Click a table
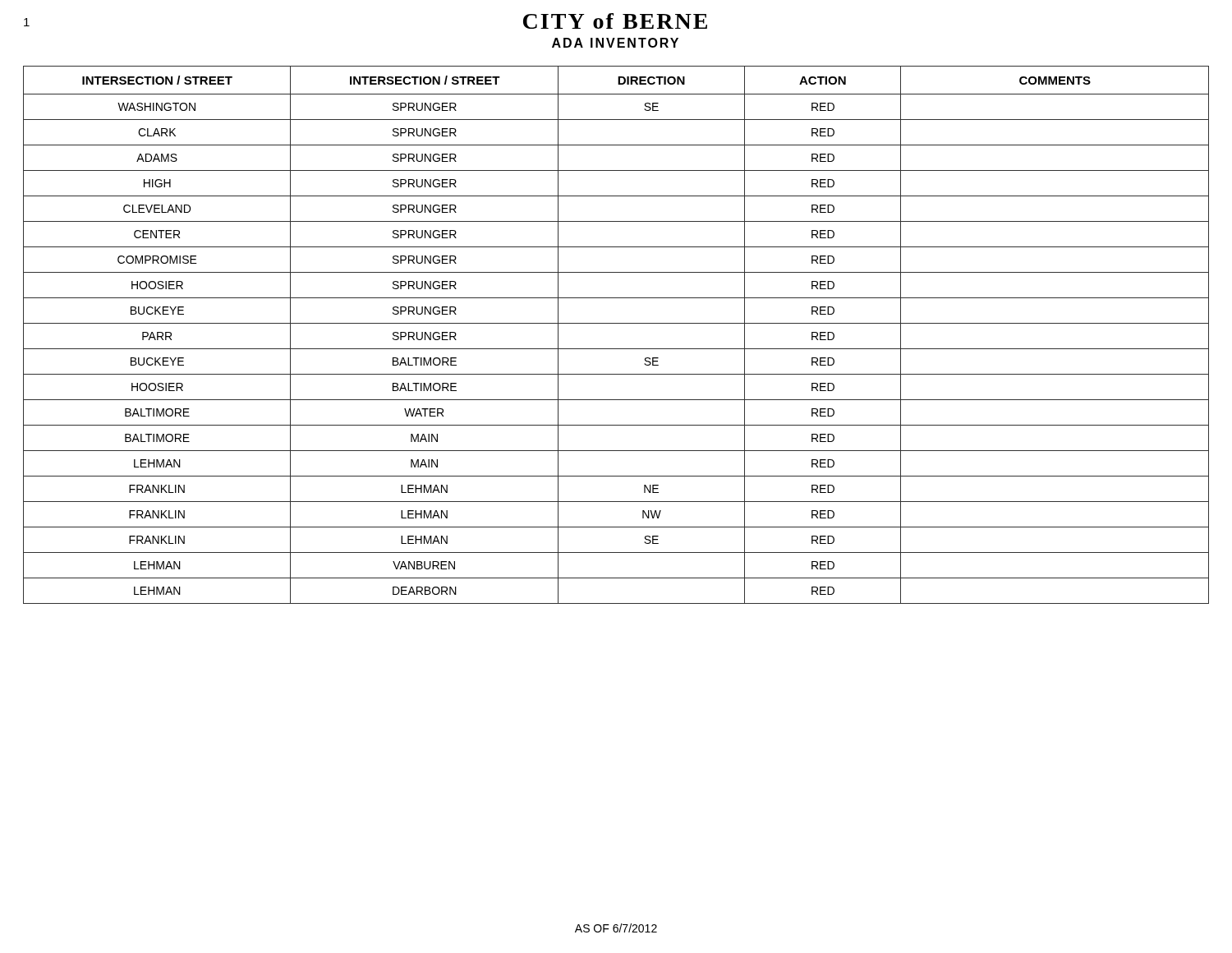Viewport: 1232px width, 953px height. coord(616,335)
